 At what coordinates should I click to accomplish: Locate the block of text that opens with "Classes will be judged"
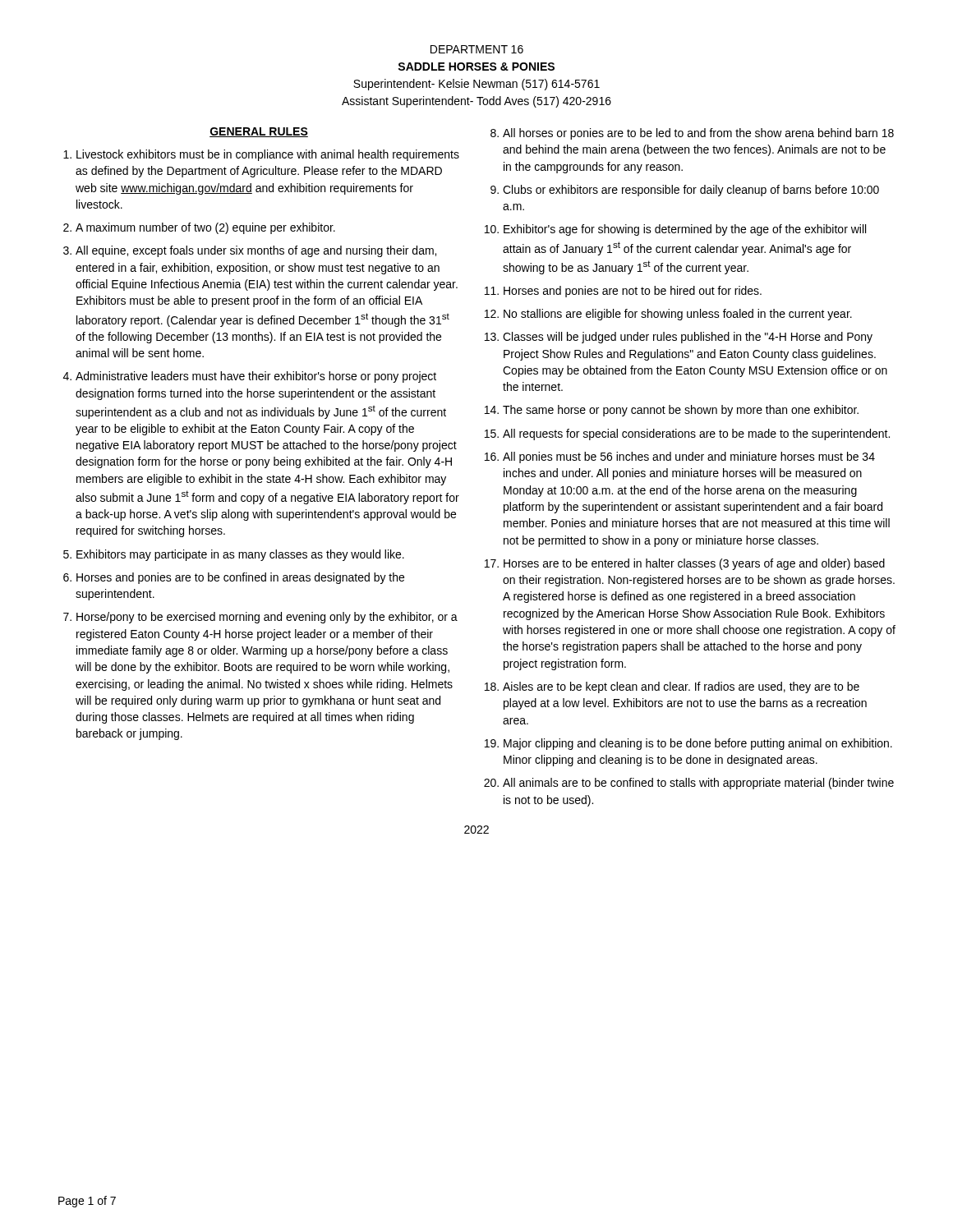coord(695,362)
